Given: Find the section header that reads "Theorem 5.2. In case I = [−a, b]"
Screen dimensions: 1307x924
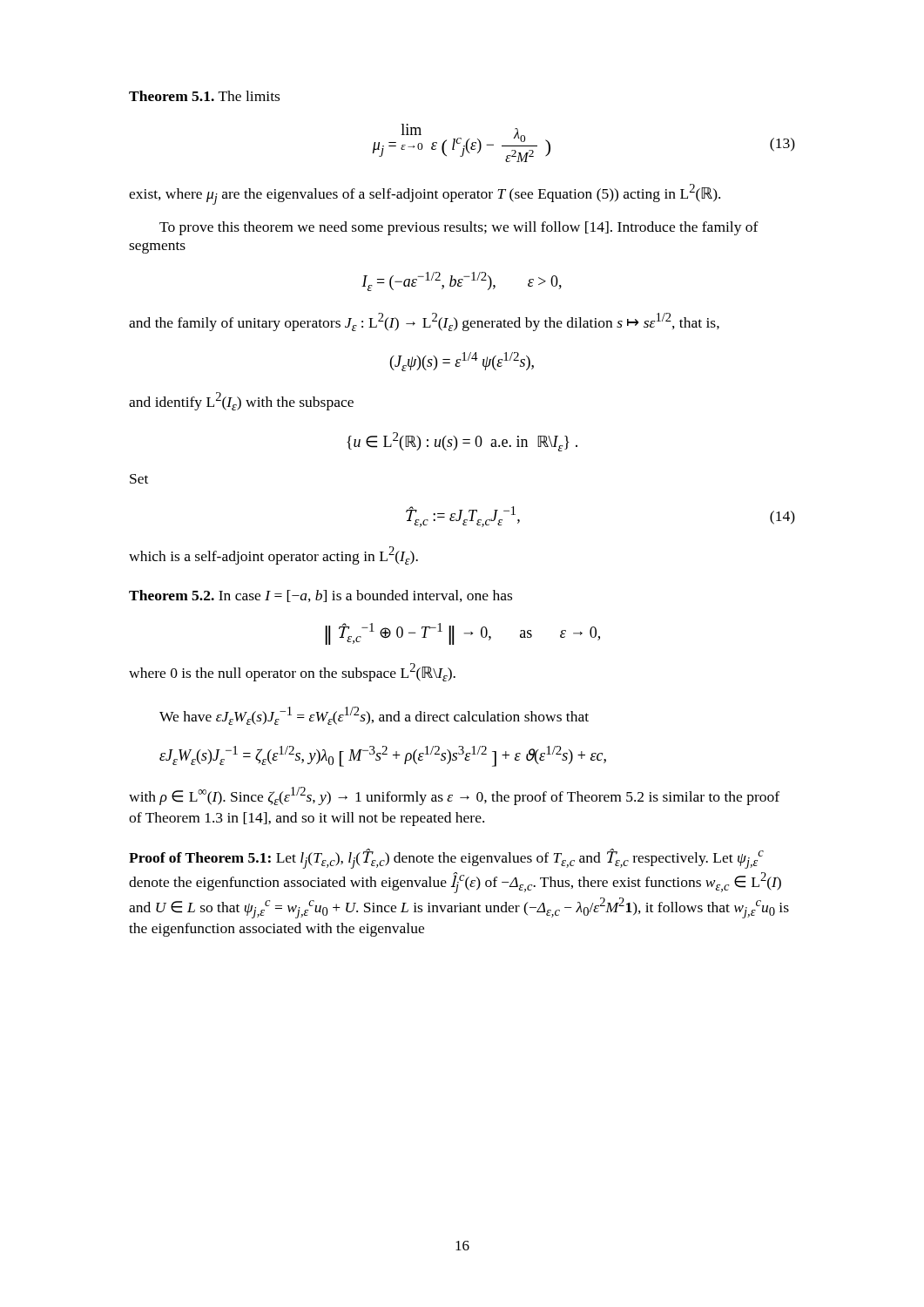Looking at the screenshot, I should point(321,595).
